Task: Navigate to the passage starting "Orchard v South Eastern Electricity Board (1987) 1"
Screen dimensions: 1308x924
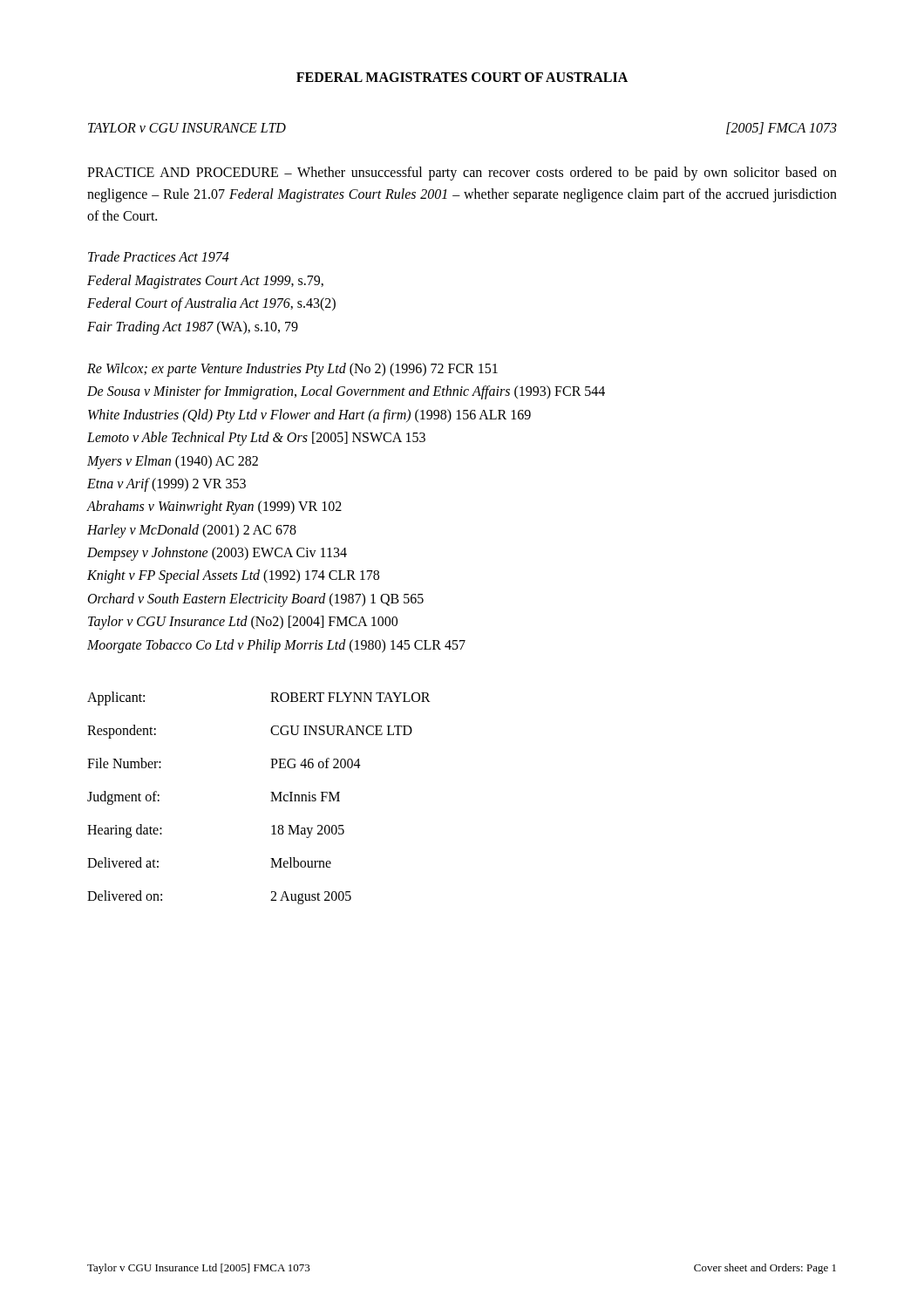Action: click(255, 598)
